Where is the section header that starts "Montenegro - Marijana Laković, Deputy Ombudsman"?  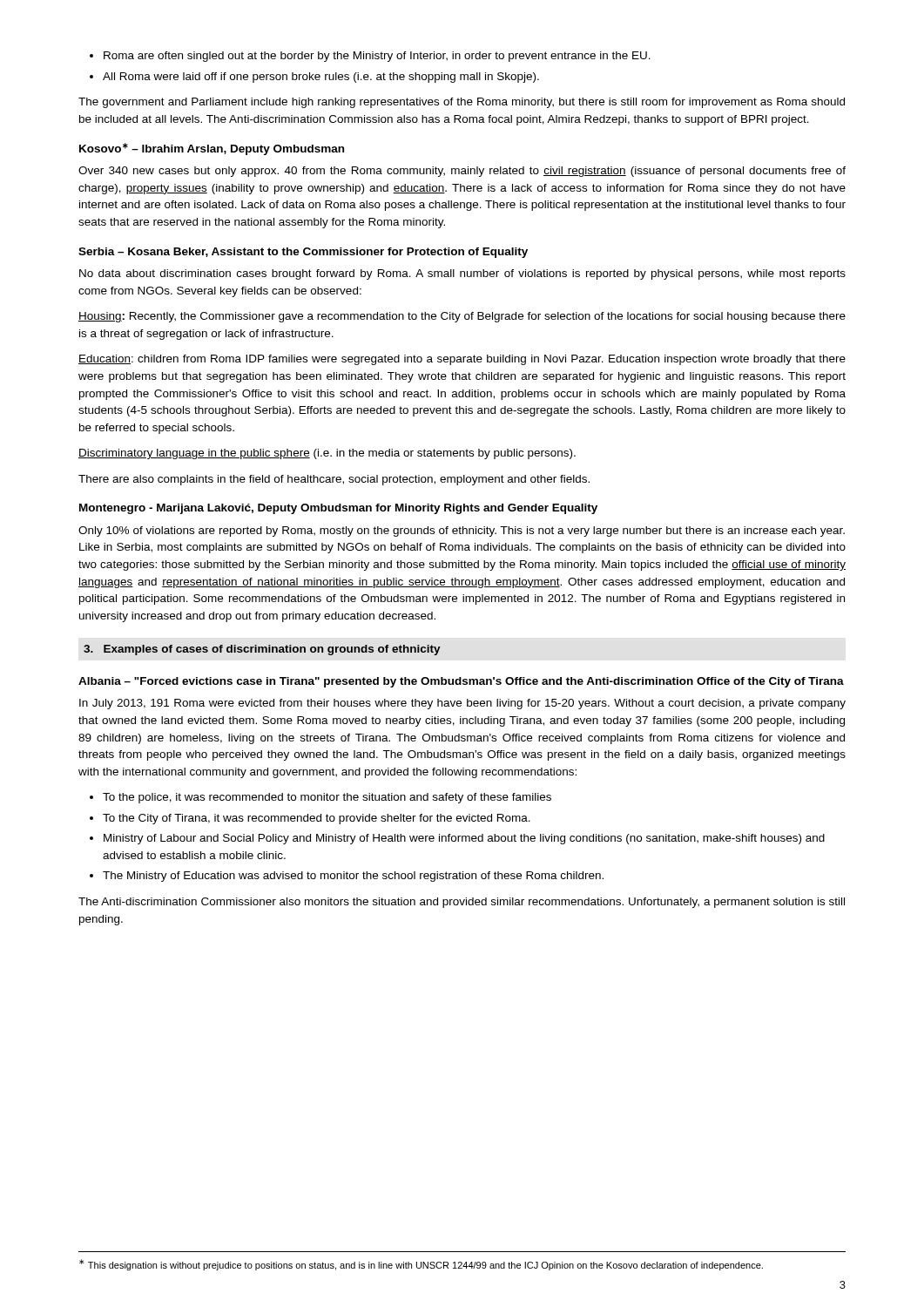[x=462, y=508]
